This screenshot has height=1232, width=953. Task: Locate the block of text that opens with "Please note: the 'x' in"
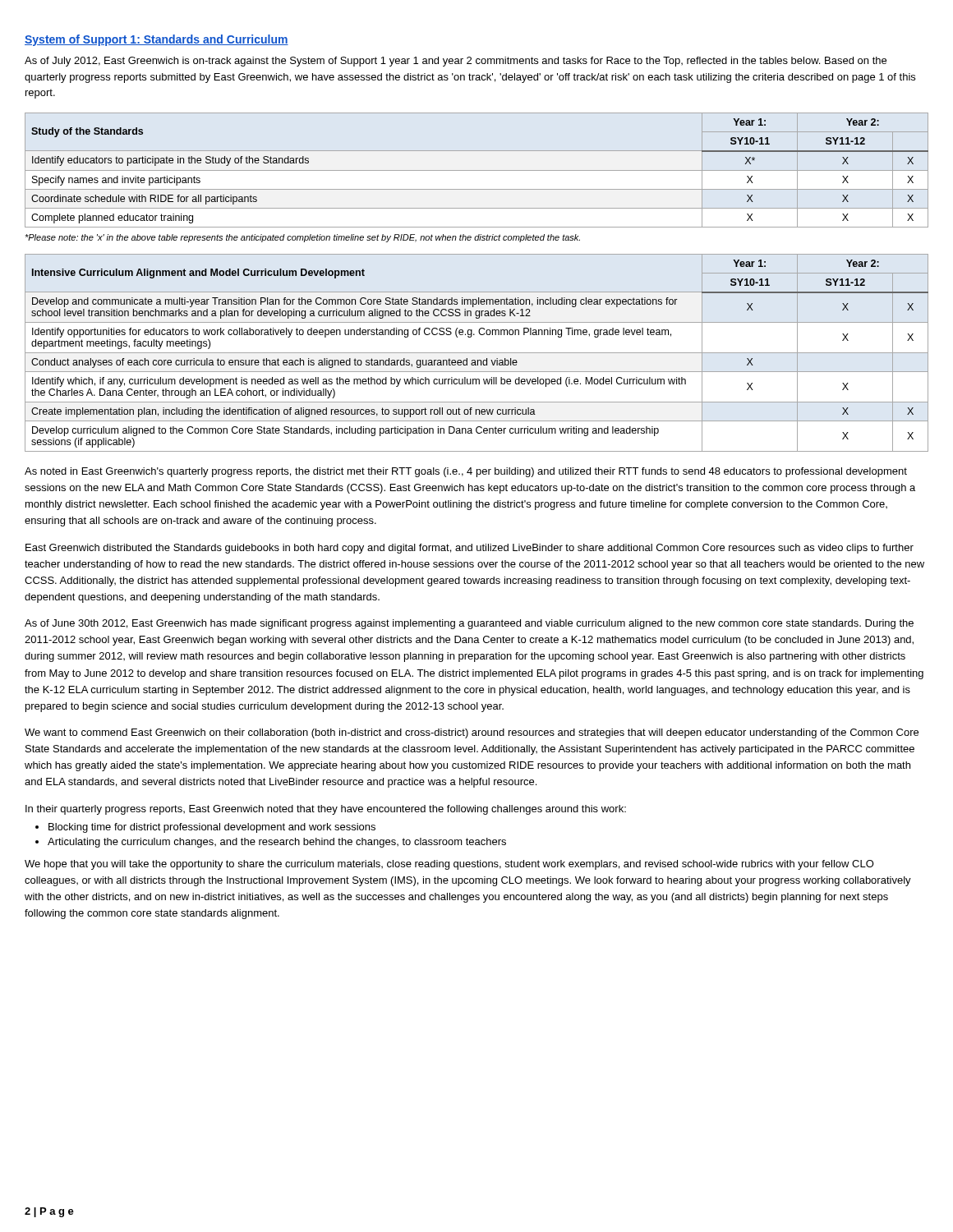pyautogui.click(x=303, y=237)
